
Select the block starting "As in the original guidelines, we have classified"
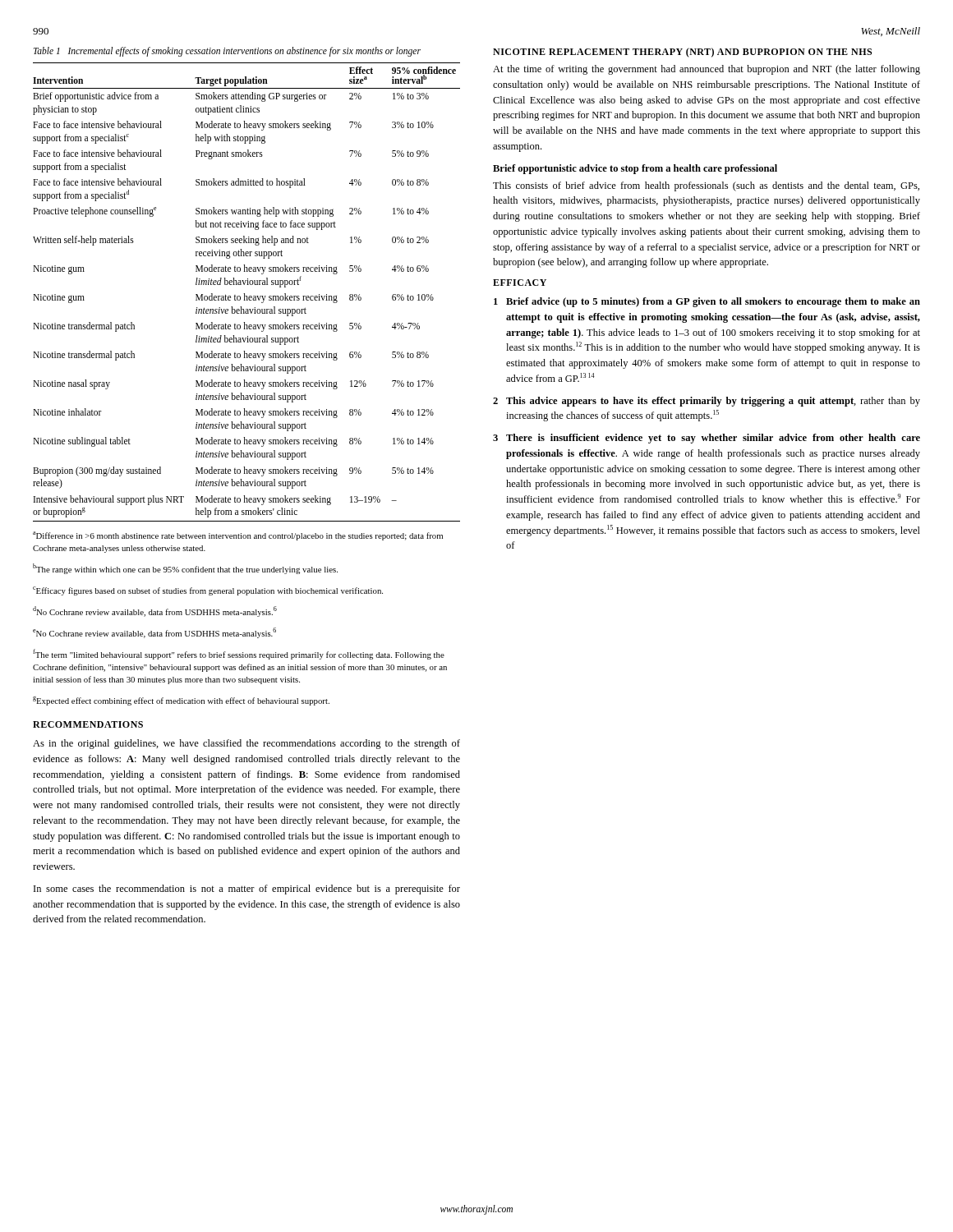pyautogui.click(x=246, y=805)
